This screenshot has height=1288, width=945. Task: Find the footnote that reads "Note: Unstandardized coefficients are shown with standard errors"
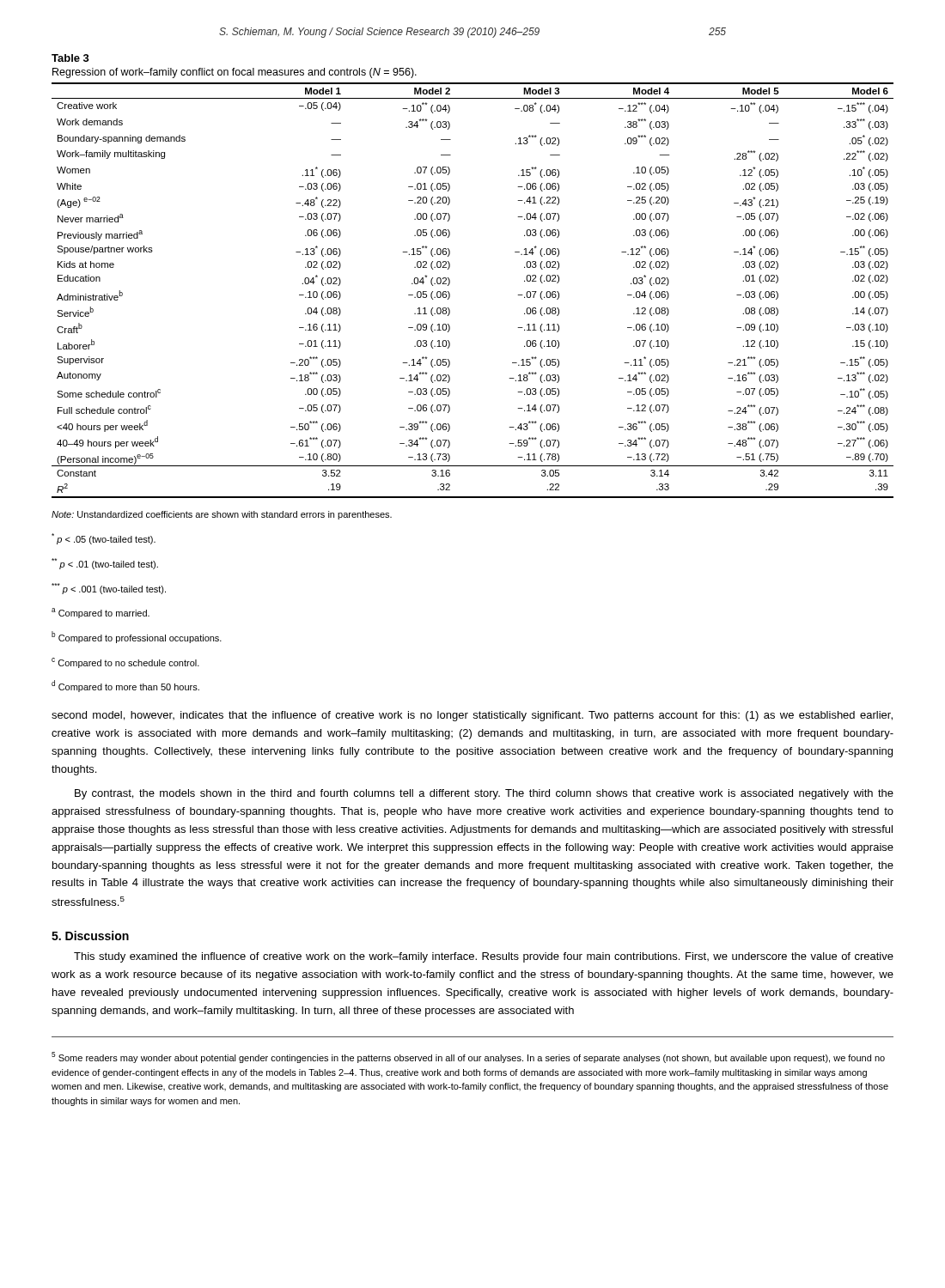(x=222, y=515)
